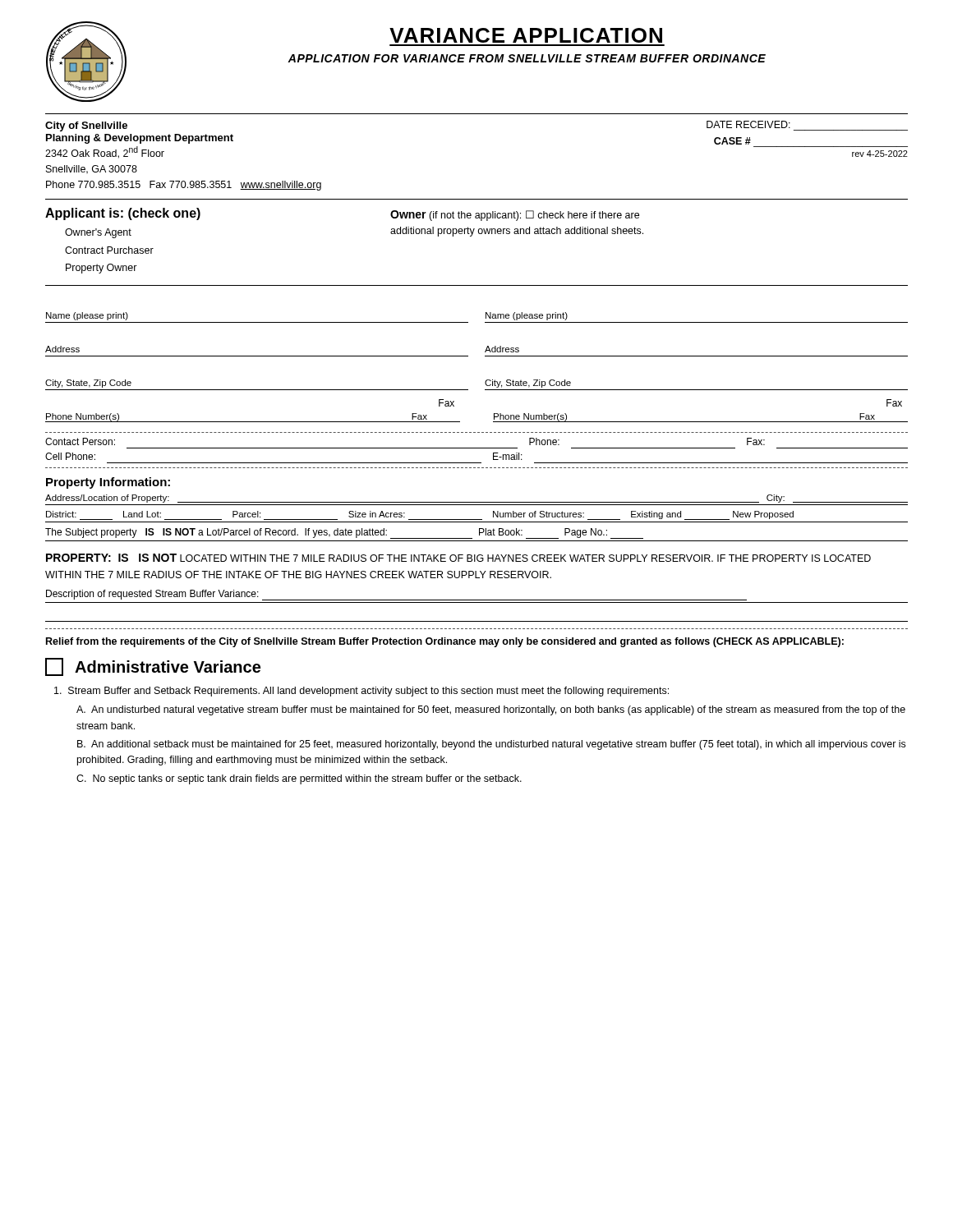Where does it say "Description of requested Stream Buffer Variance:"?
Image resolution: width=953 pixels, height=1232 pixels.
[x=396, y=594]
